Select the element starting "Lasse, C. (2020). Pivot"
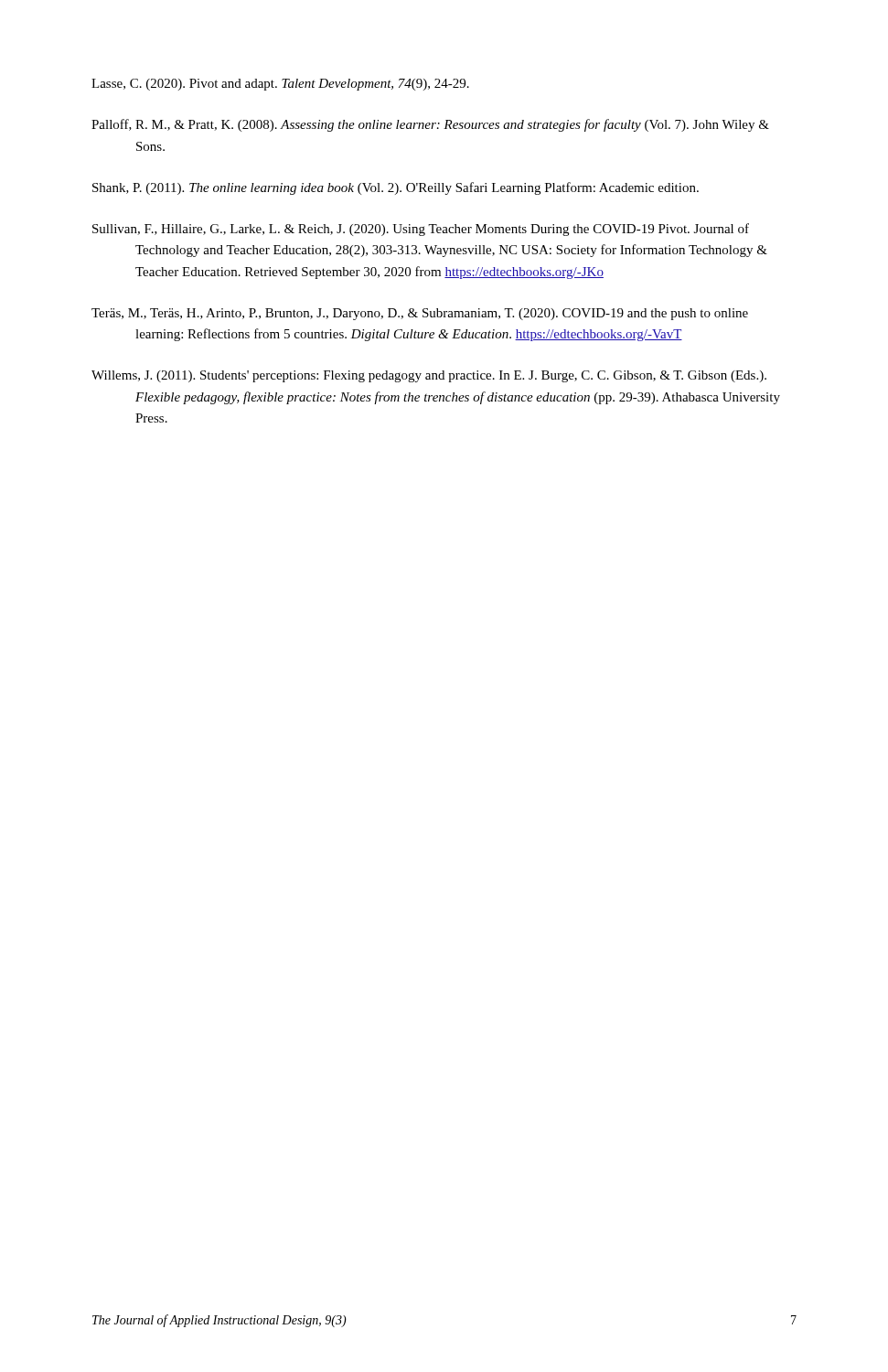Screen dimensions: 1372x888 click(281, 83)
